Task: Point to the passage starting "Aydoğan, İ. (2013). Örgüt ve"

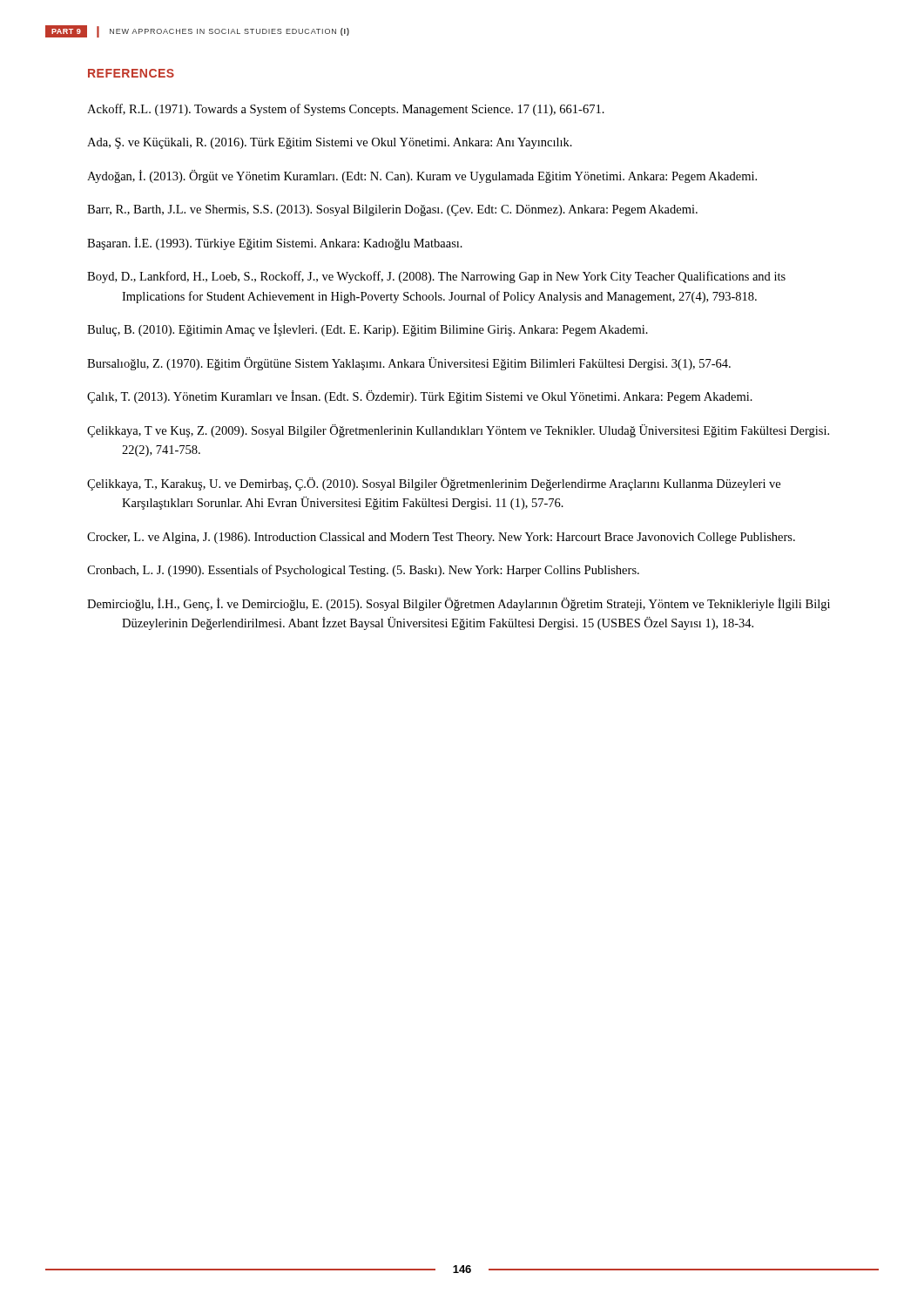Action: [x=422, y=176]
